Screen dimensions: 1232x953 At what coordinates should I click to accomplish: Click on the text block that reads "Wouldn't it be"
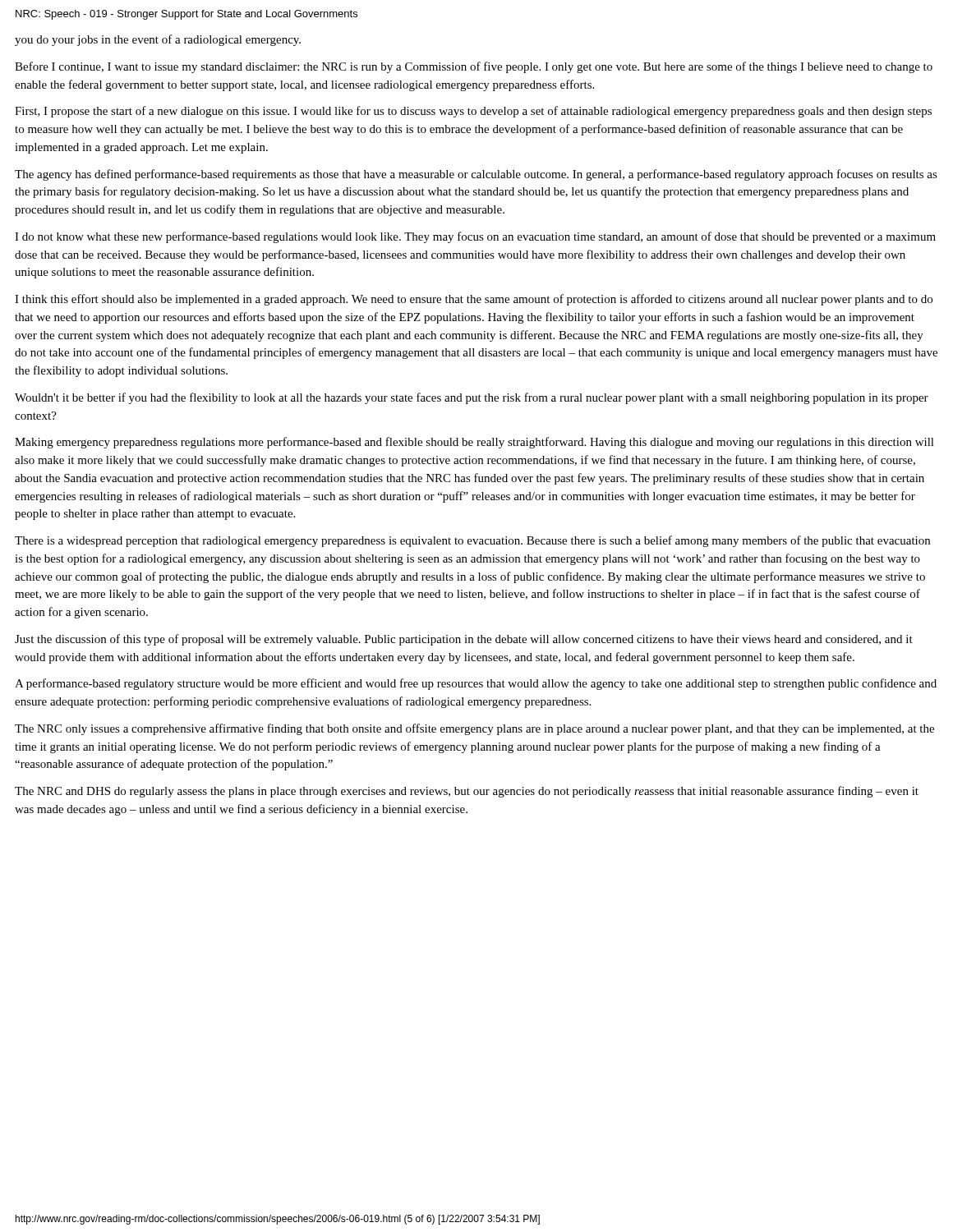click(x=476, y=407)
